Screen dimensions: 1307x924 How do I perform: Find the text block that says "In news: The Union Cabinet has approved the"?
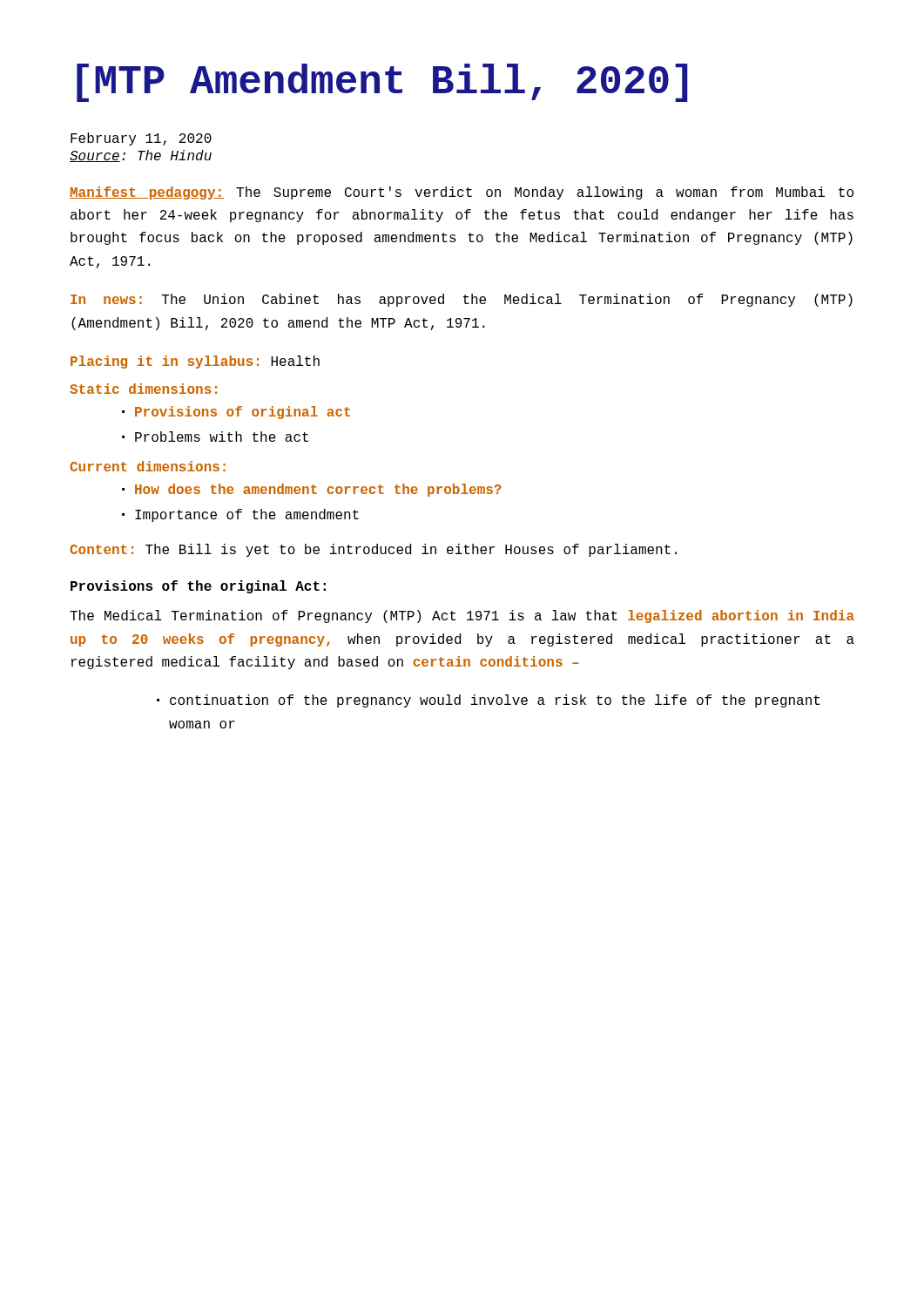tap(462, 312)
